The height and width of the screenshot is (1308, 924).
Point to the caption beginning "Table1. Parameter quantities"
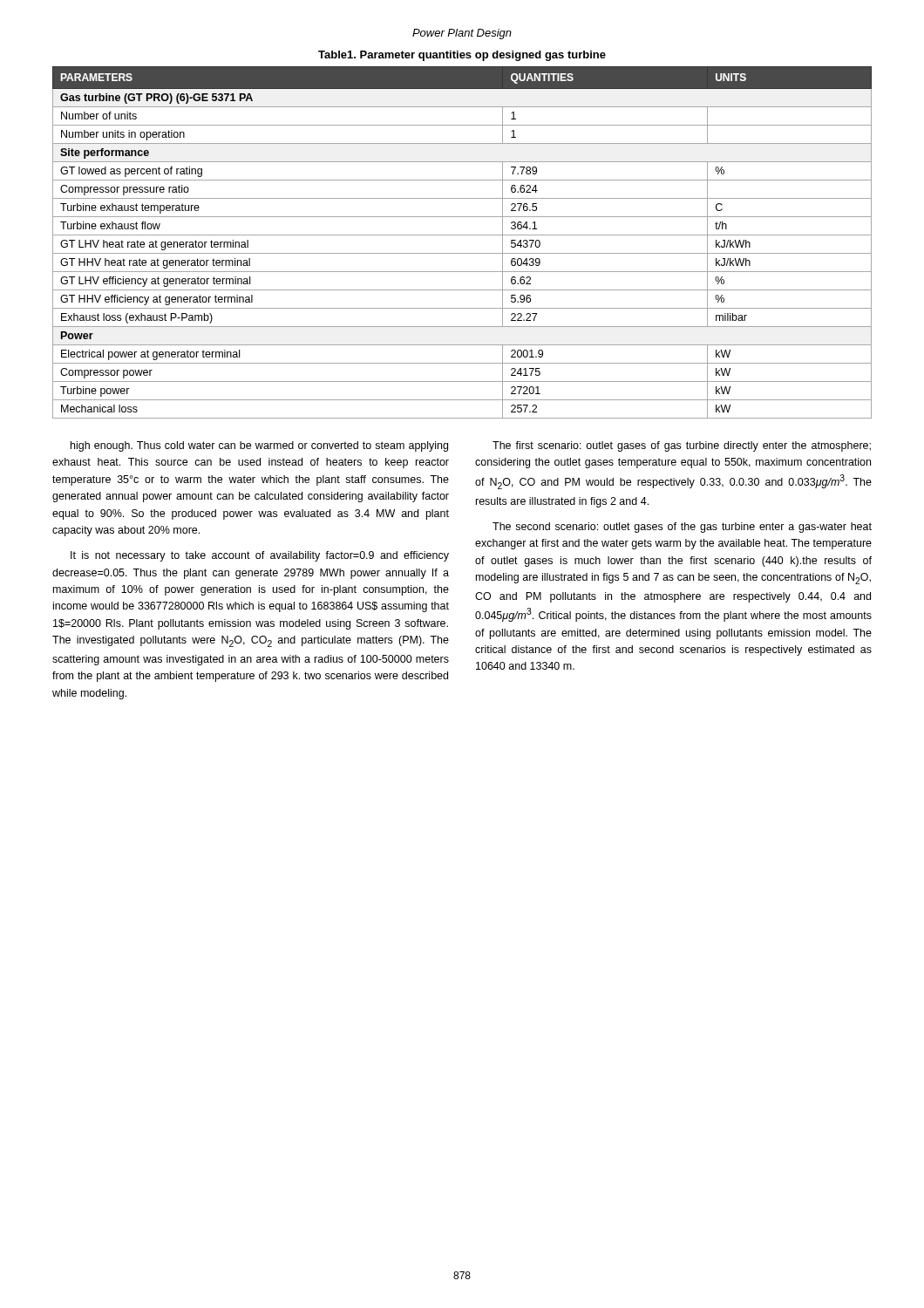tap(462, 55)
